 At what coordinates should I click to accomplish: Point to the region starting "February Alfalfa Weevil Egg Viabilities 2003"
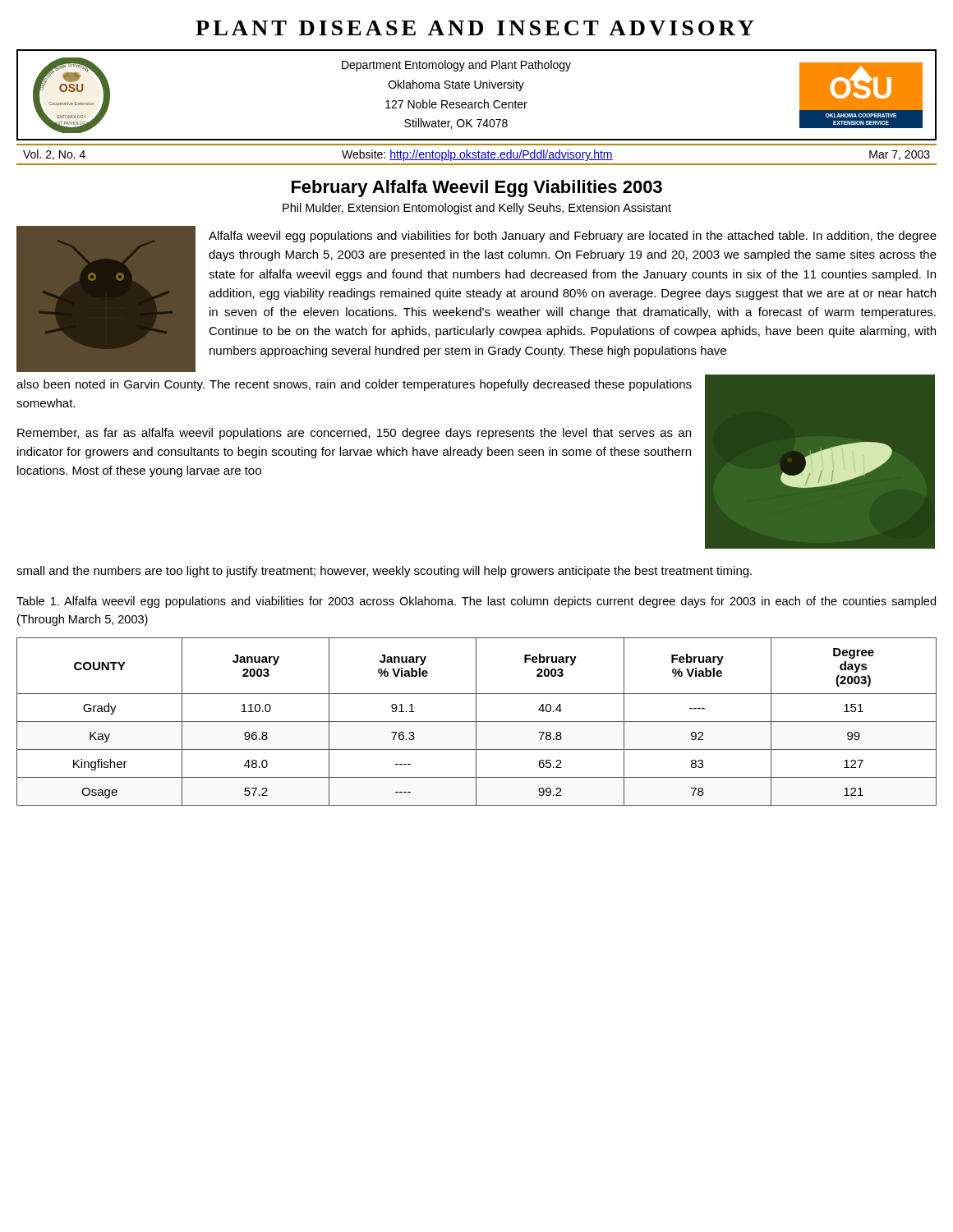tap(476, 187)
